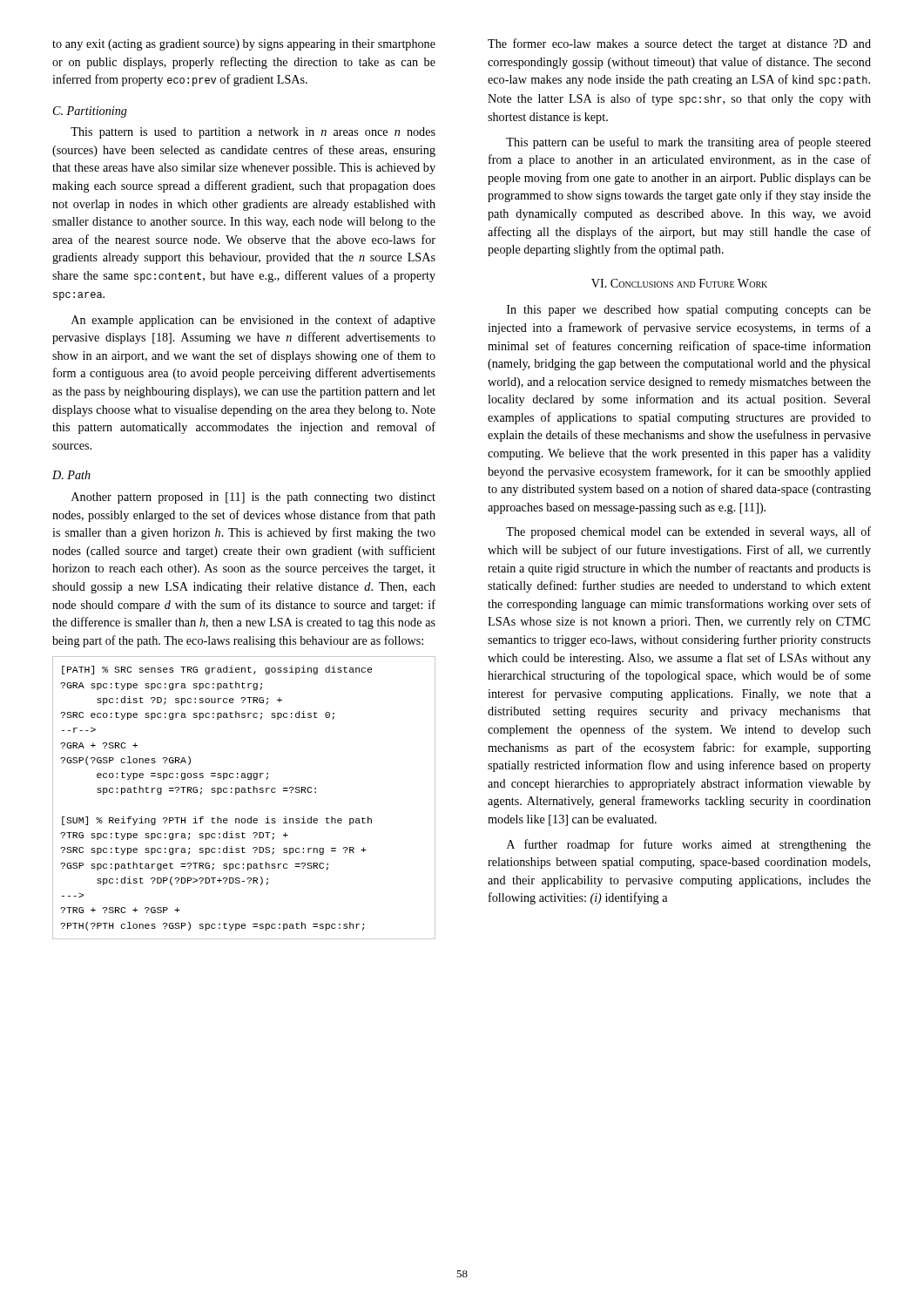Click where it says "D. Path"
The width and height of the screenshot is (924, 1307).
72,475
